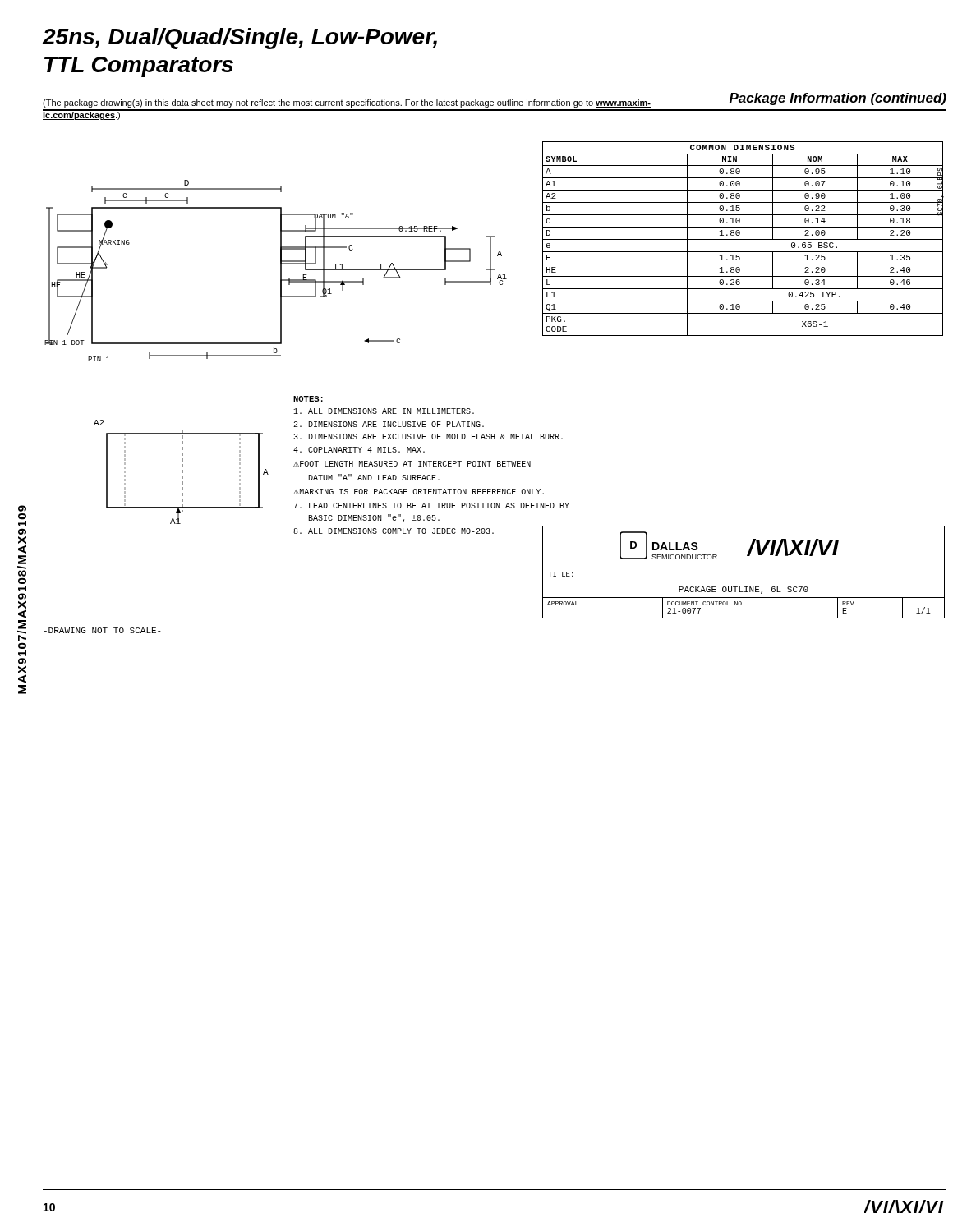Click on the passage starting "2. DIMENSIONS ARE INCLUSIVE OF"
The height and width of the screenshot is (1232, 953).
click(x=389, y=425)
